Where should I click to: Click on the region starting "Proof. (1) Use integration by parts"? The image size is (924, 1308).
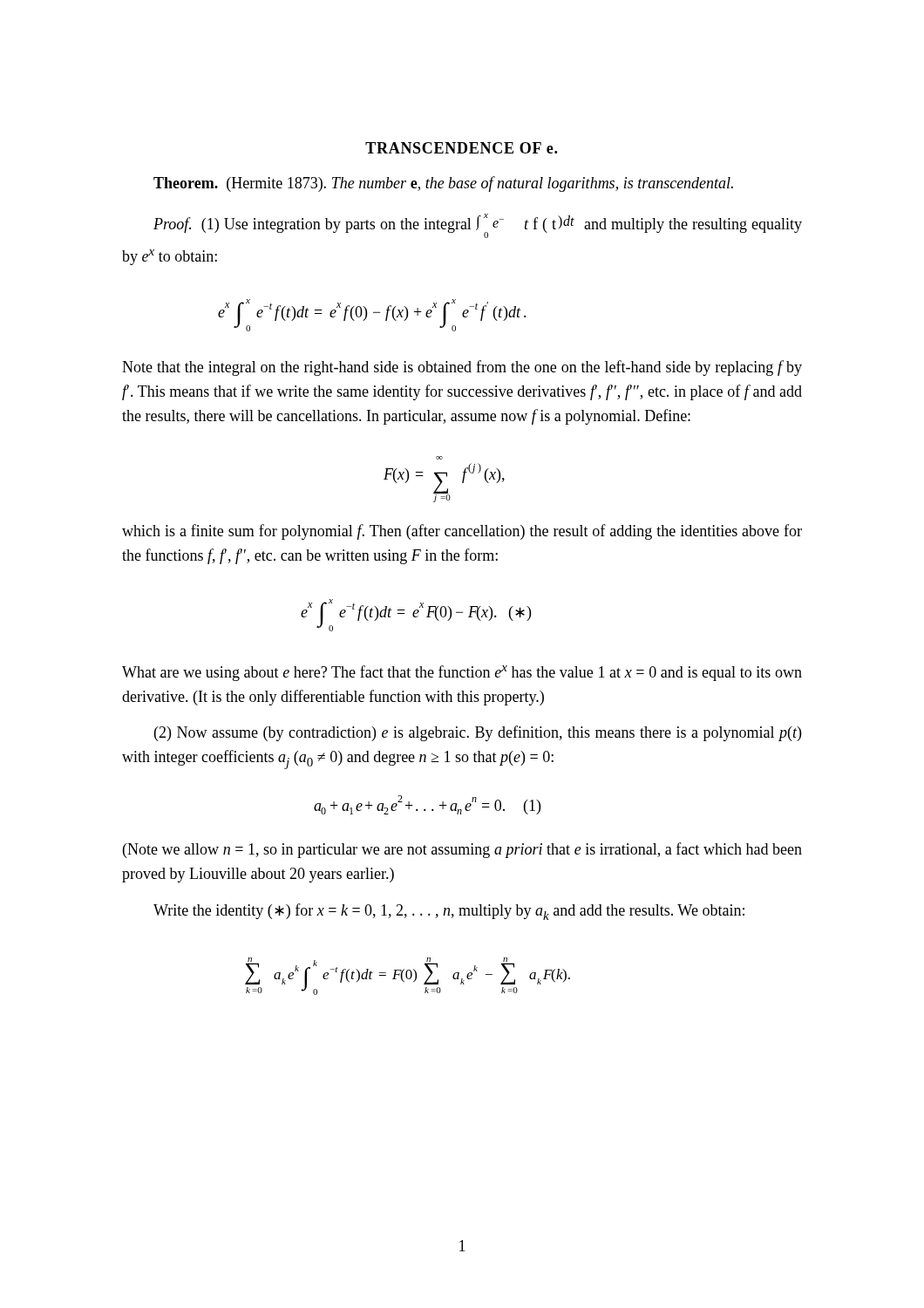(x=462, y=236)
